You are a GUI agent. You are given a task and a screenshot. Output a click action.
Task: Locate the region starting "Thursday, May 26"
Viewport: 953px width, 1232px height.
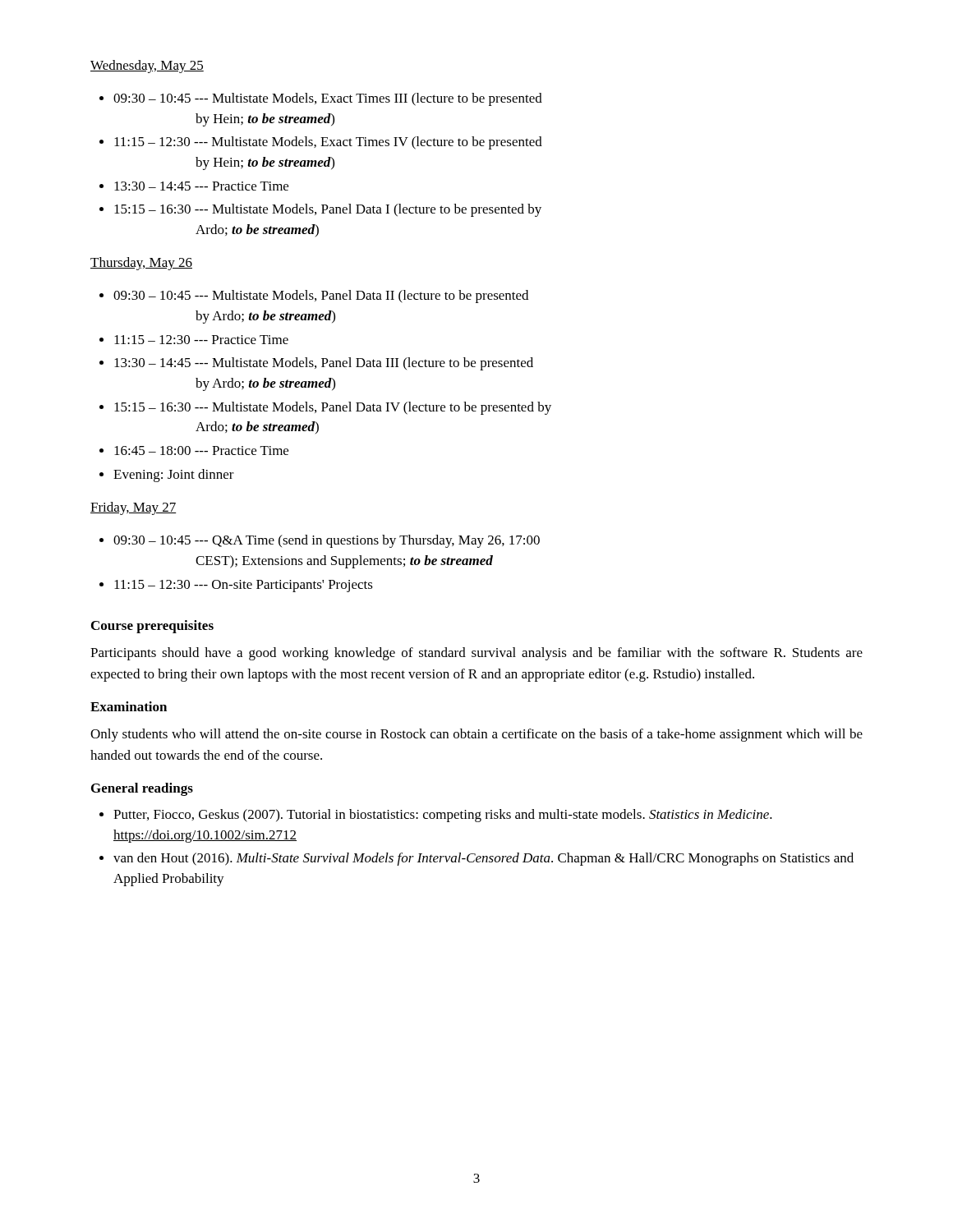[x=141, y=263]
